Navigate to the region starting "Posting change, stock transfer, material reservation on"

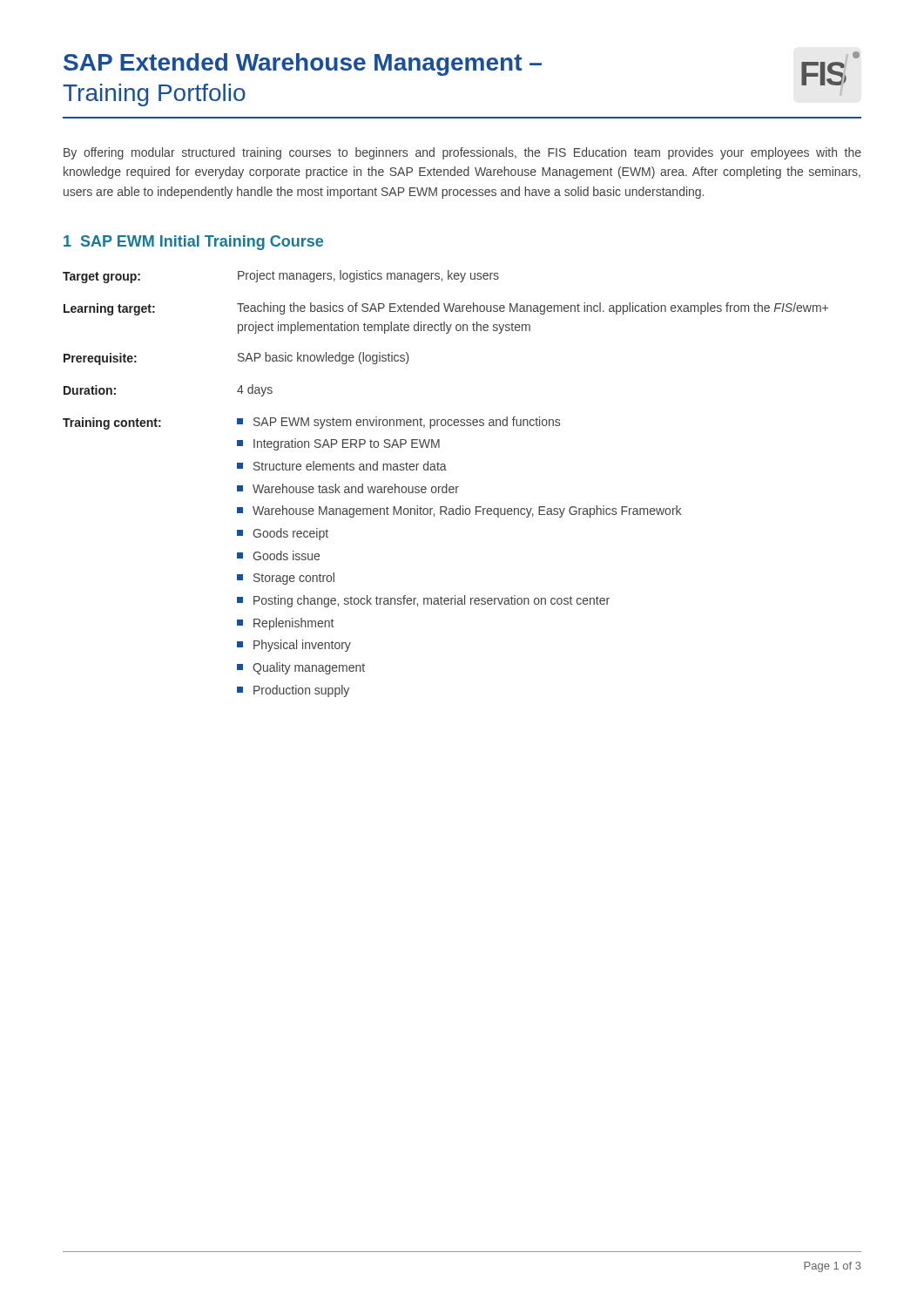[x=431, y=600]
